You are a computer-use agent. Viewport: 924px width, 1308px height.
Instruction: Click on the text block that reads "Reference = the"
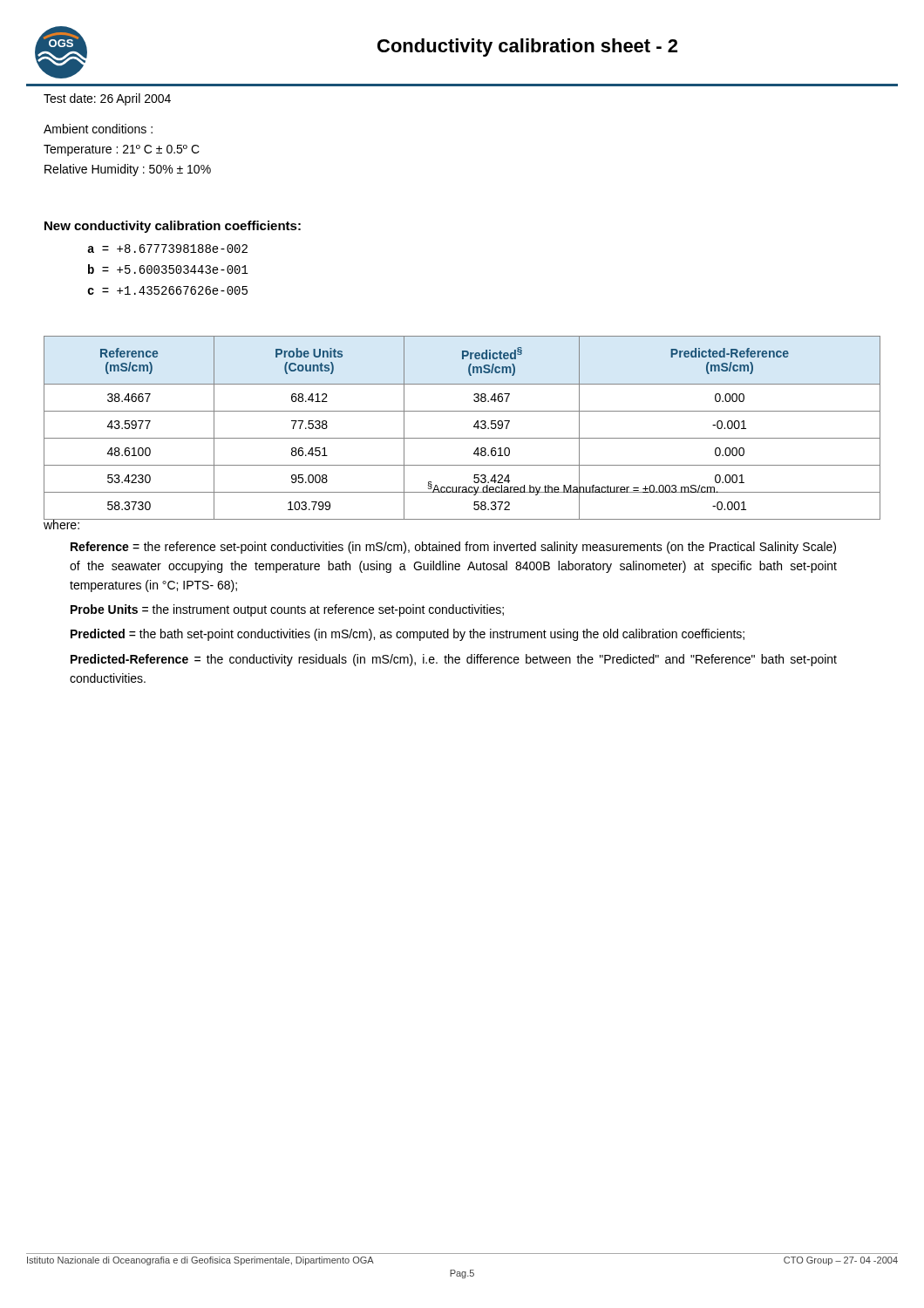click(453, 612)
